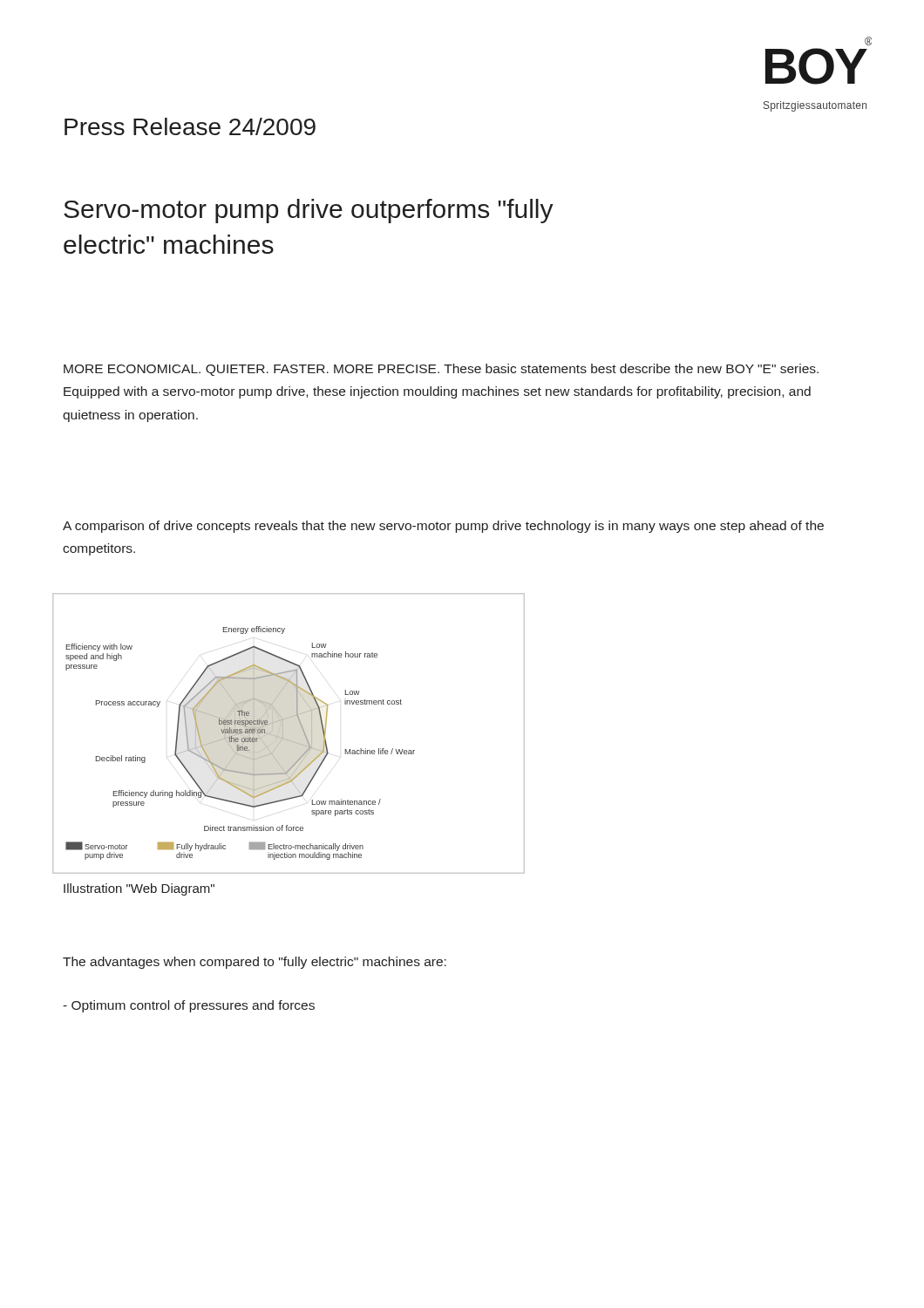Find the text block starting "MORE ECONOMICAL. QUIETER. FASTER. MORE"

441,391
